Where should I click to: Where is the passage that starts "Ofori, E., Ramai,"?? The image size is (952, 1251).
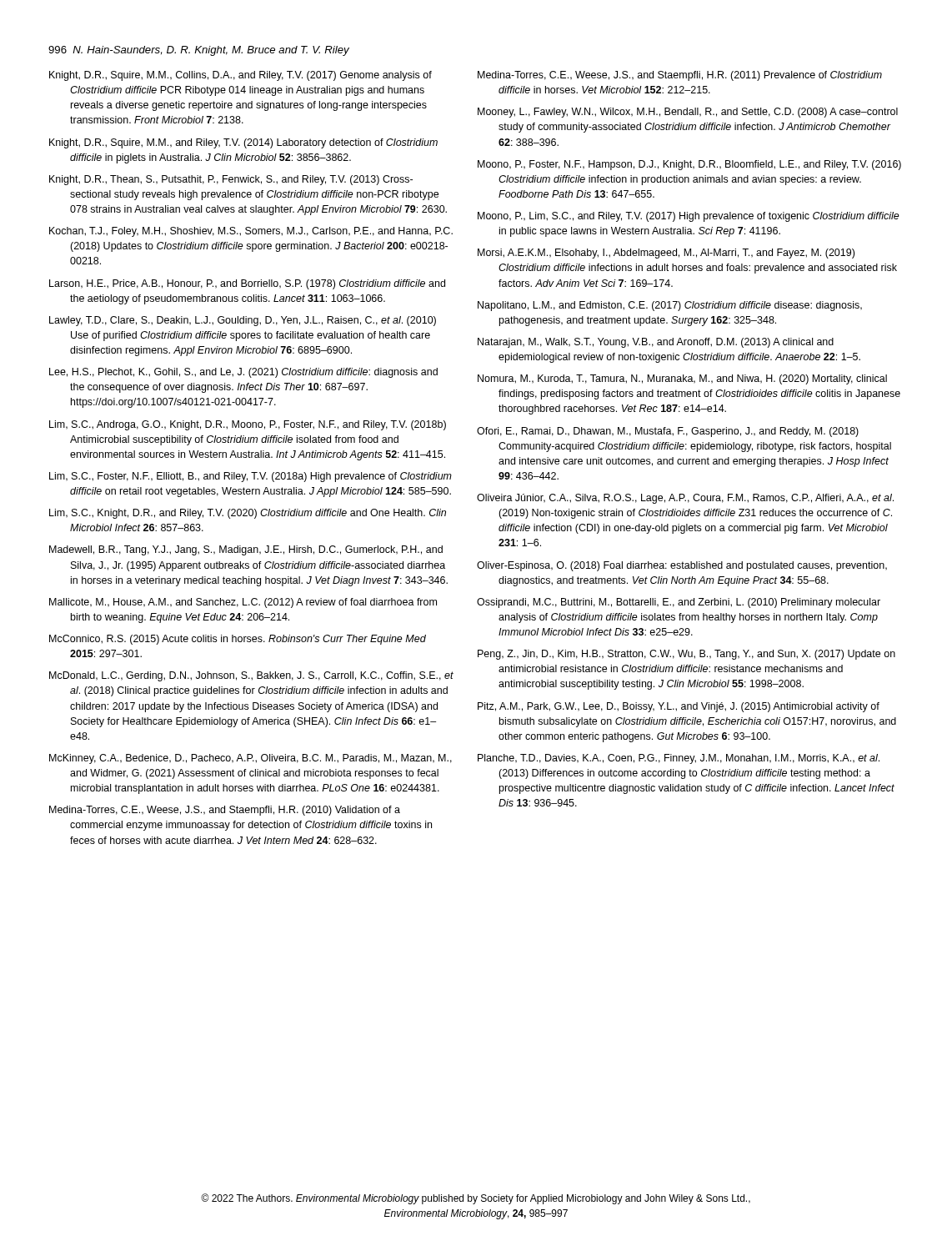click(x=684, y=453)
